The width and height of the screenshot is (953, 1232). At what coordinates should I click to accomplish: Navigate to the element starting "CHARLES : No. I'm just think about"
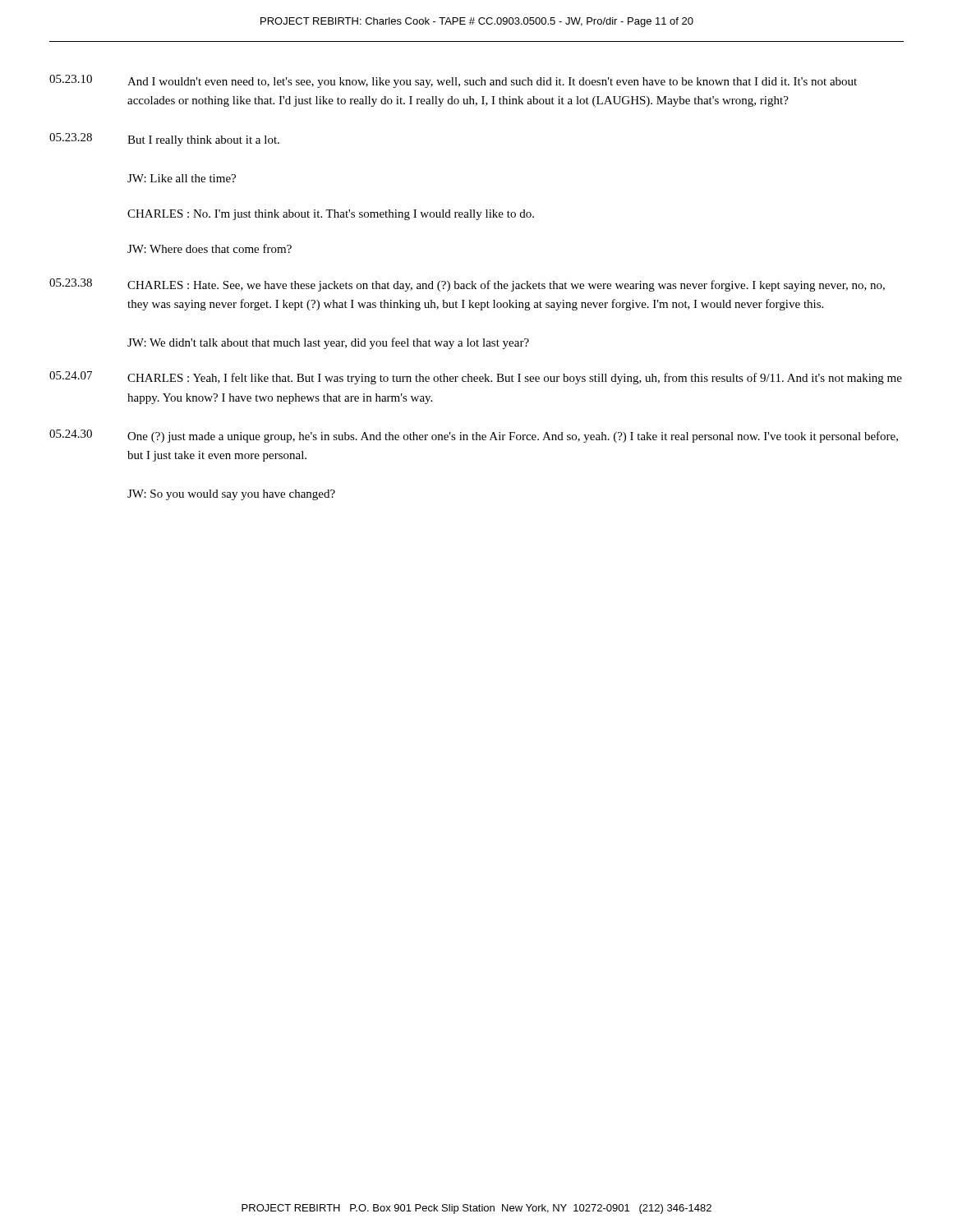click(331, 214)
